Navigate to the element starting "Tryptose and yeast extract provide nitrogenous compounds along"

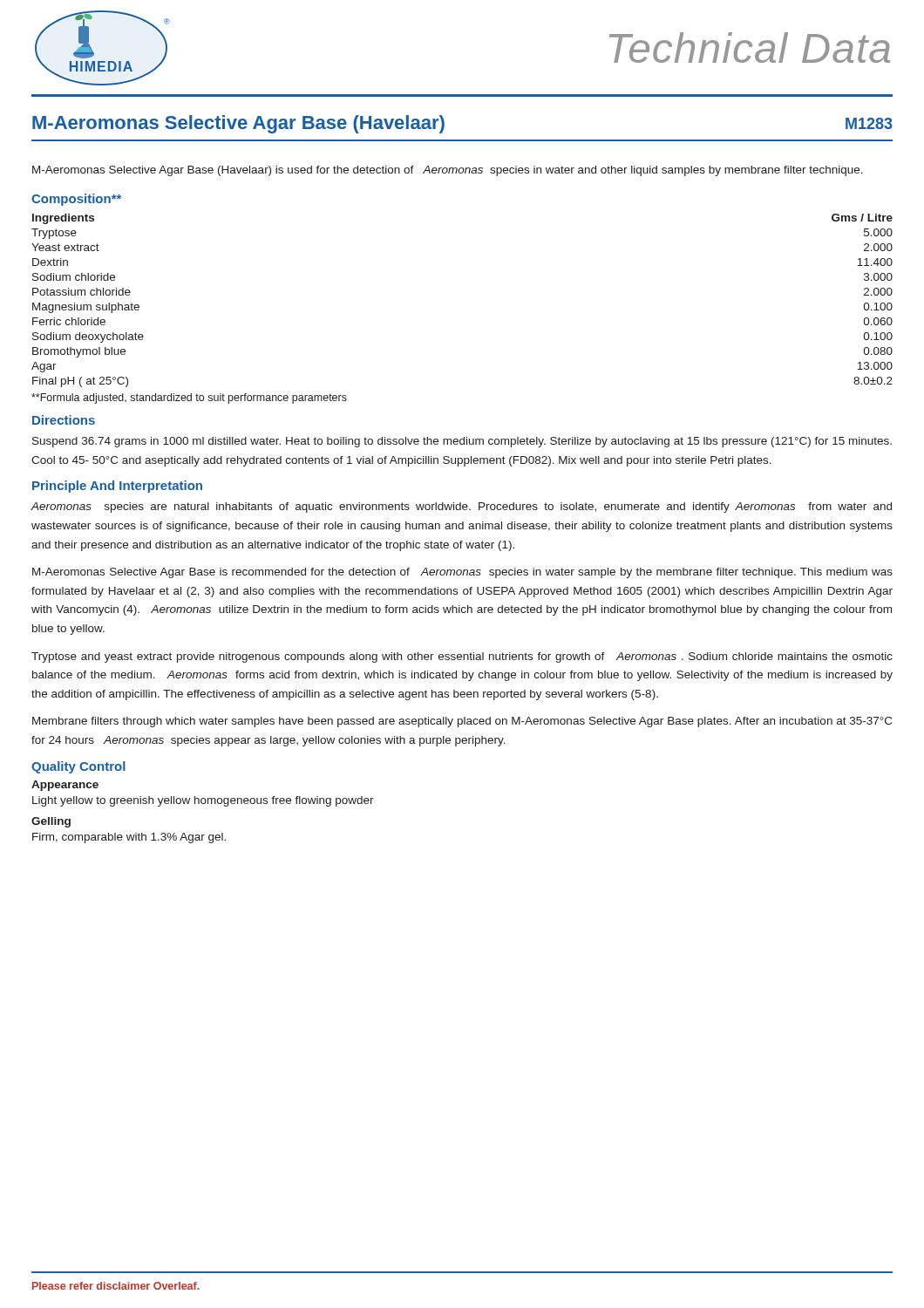click(462, 675)
